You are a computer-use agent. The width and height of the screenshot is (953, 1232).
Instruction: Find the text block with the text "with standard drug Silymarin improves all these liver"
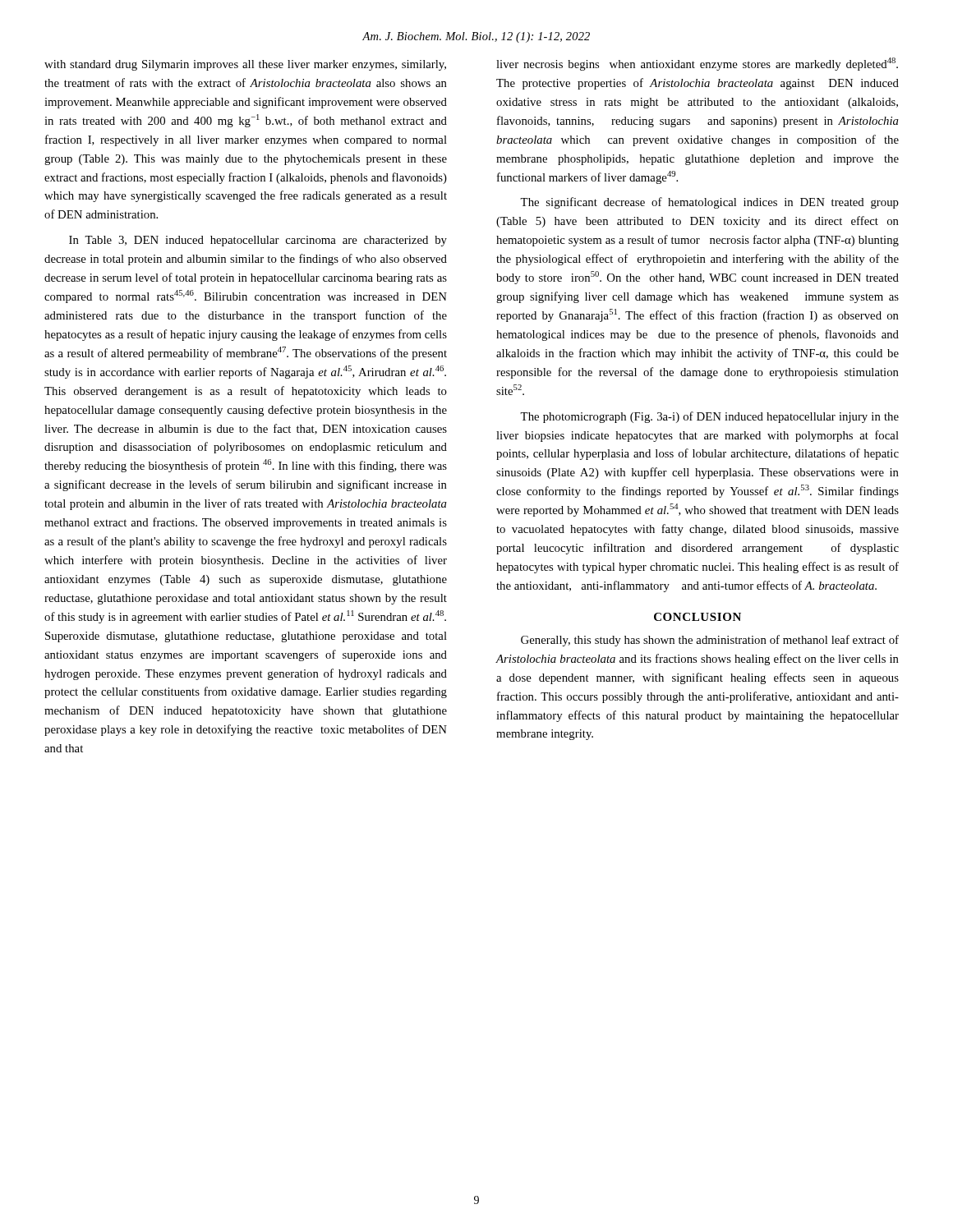point(246,407)
